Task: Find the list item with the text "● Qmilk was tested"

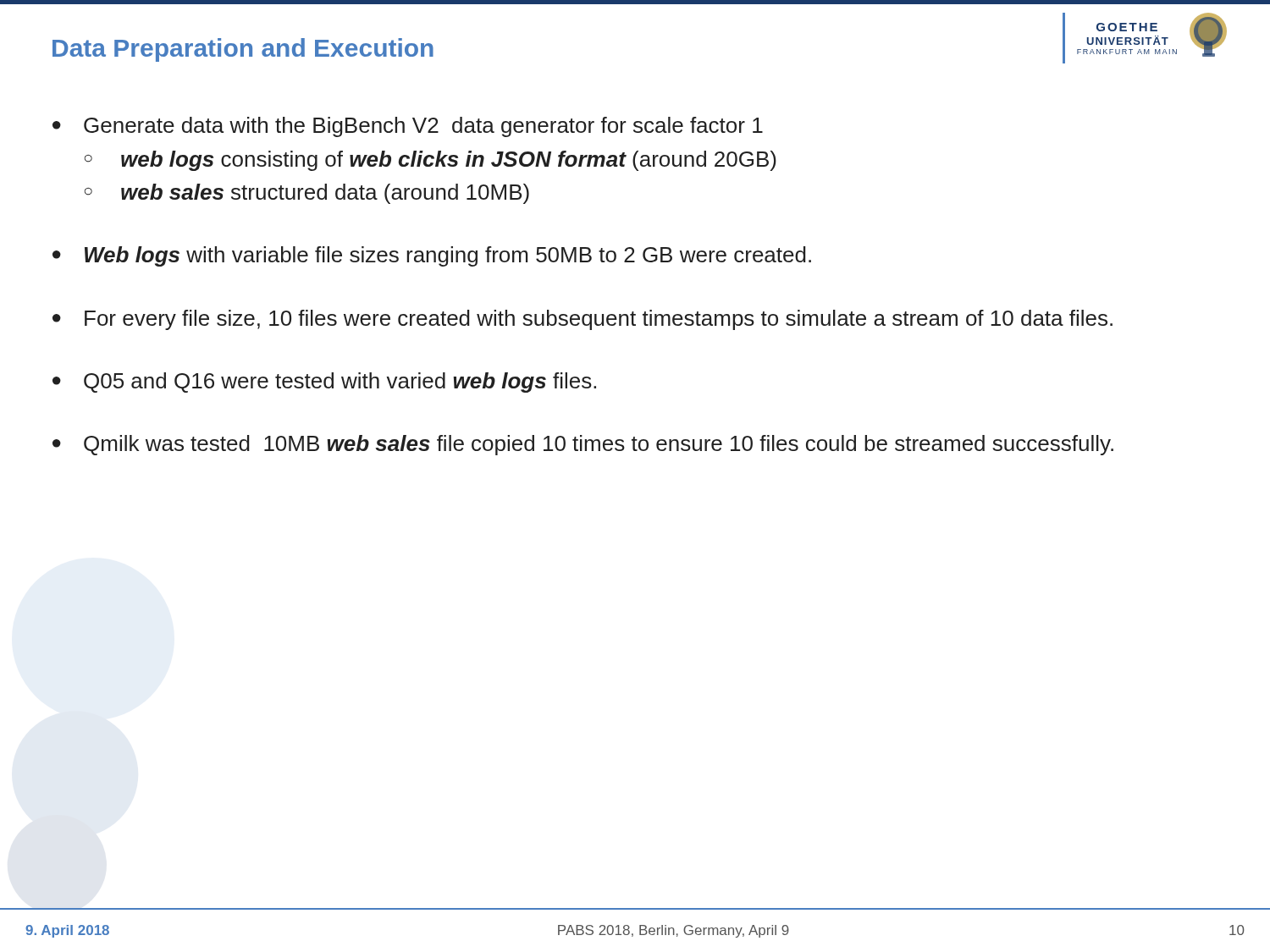Action: tap(583, 444)
